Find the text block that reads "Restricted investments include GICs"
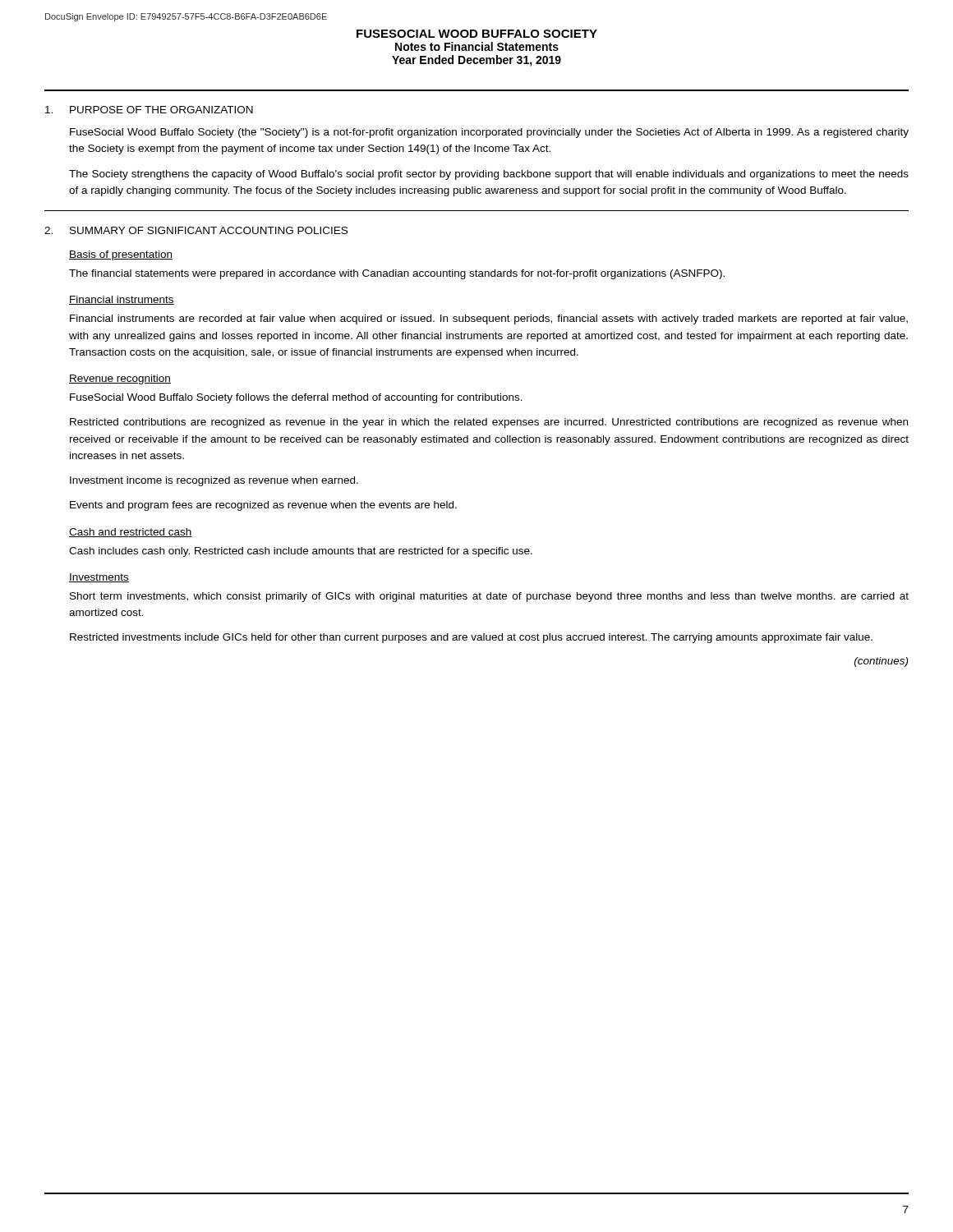The width and height of the screenshot is (953, 1232). click(471, 637)
